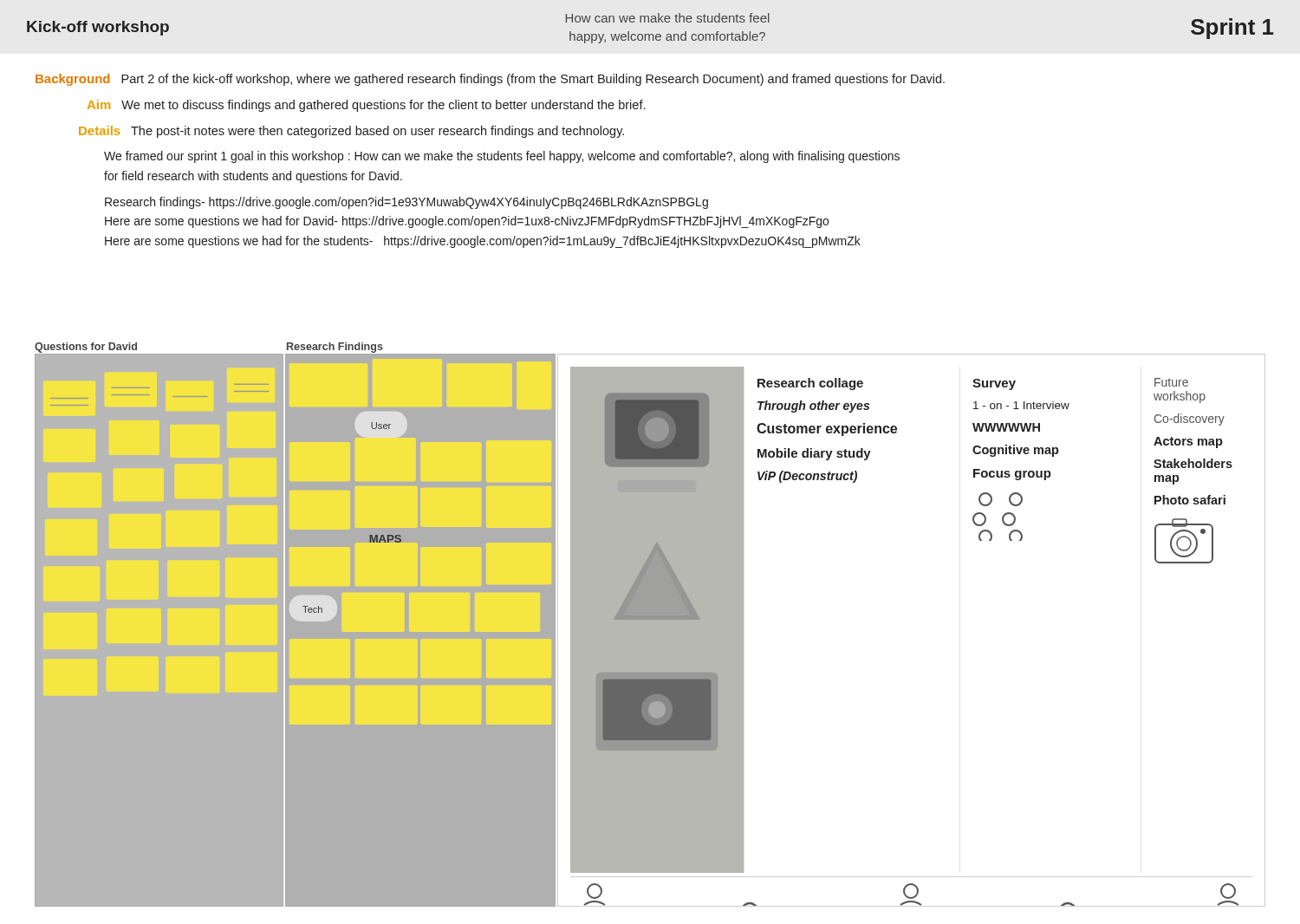This screenshot has width=1300, height=924.
Task: Find the caption that reads "Research Findings"
Action: 334,347
